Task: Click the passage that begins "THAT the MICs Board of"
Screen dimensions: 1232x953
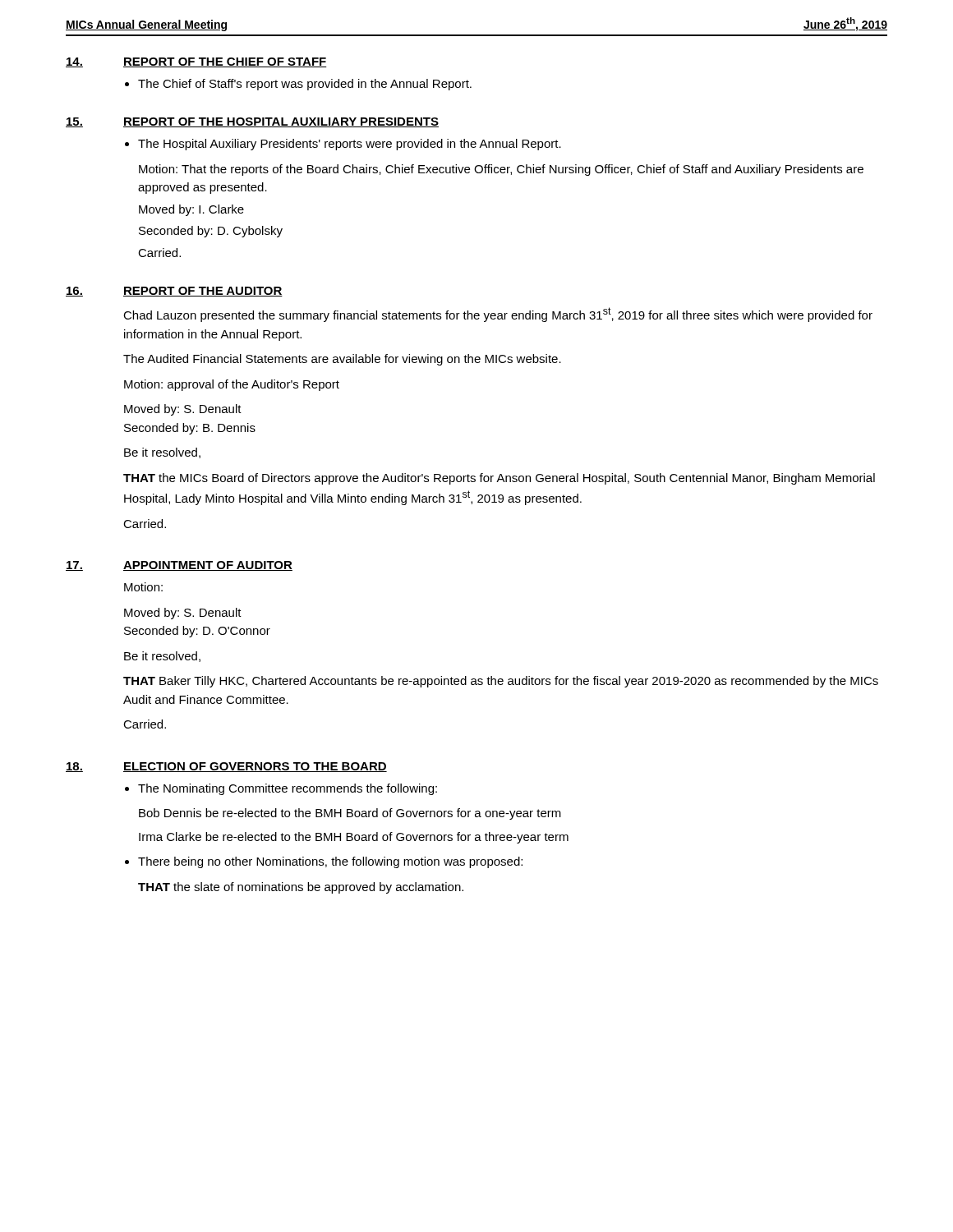Action: 499,488
